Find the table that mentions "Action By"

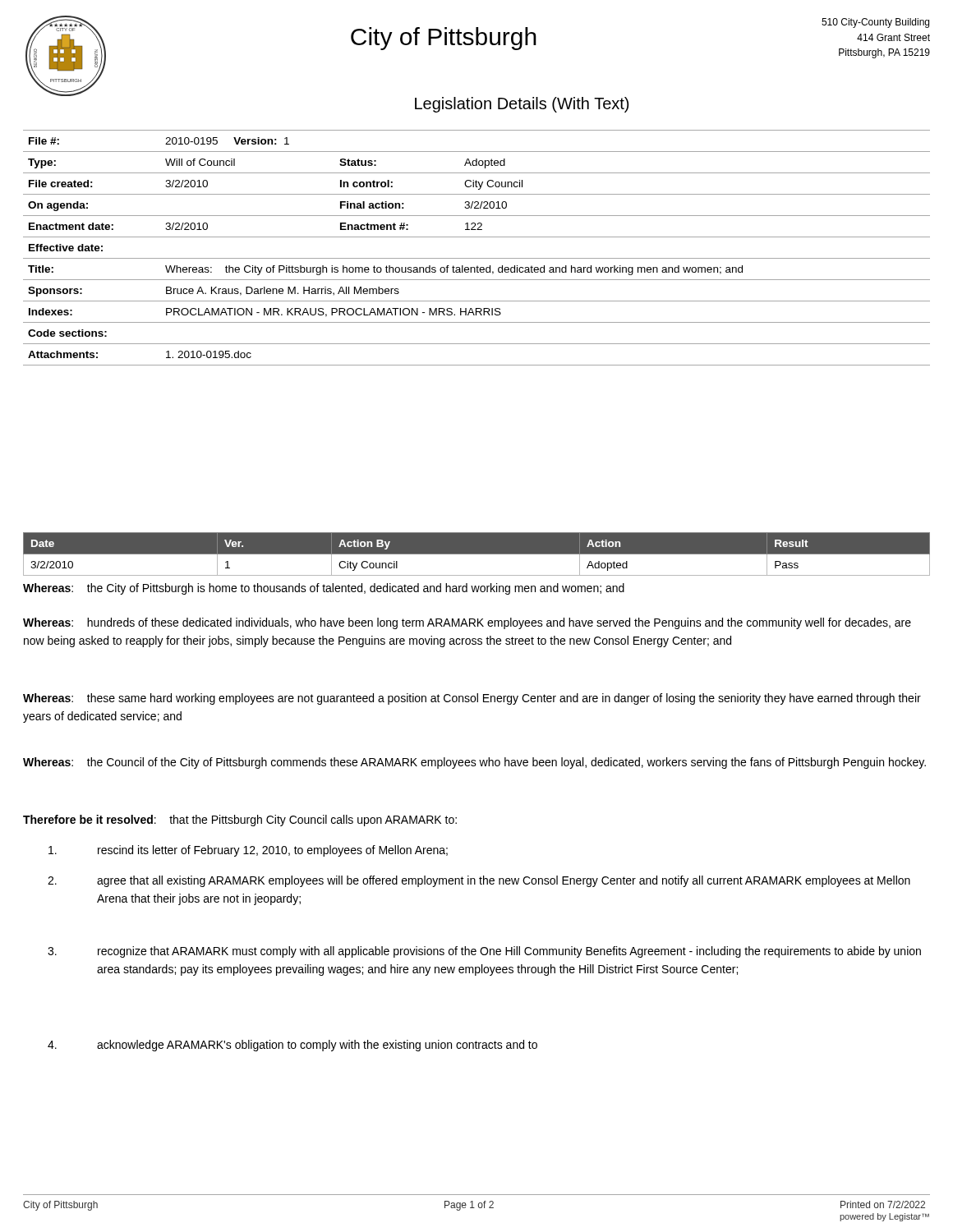point(476,554)
